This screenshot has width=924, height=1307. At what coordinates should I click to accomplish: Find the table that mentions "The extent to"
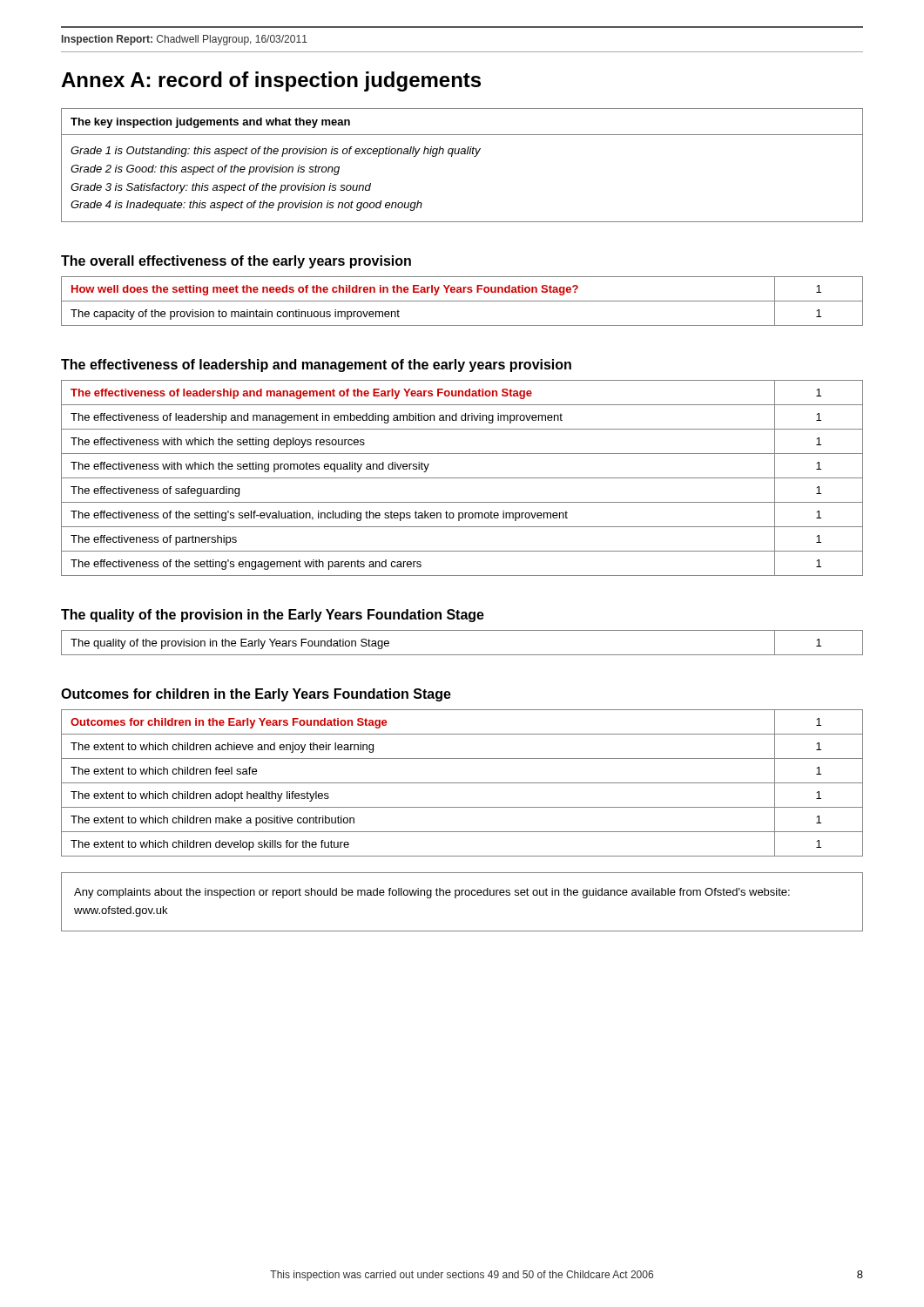(462, 783)
